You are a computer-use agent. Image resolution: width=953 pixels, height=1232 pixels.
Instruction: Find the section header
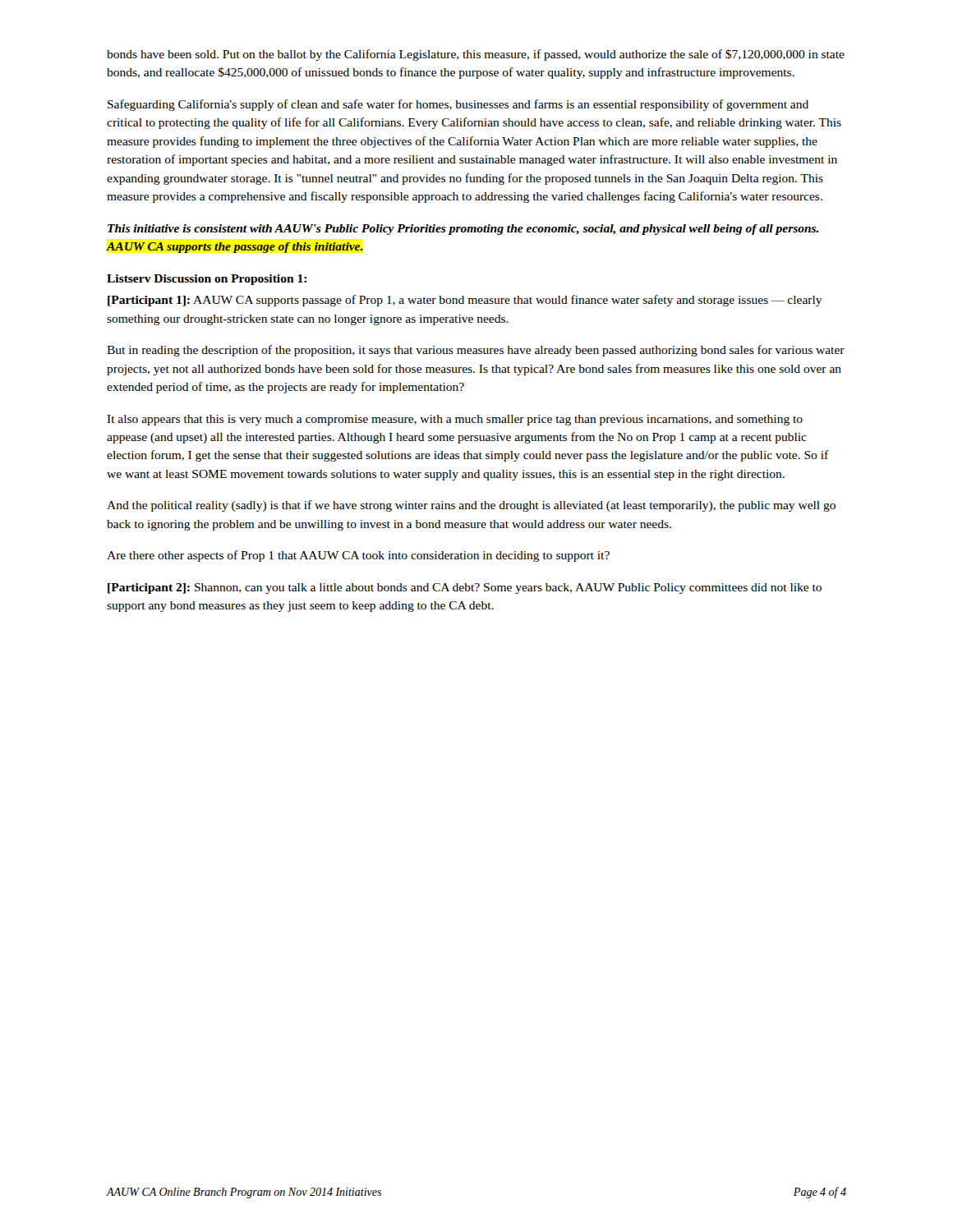click(476, 278)
